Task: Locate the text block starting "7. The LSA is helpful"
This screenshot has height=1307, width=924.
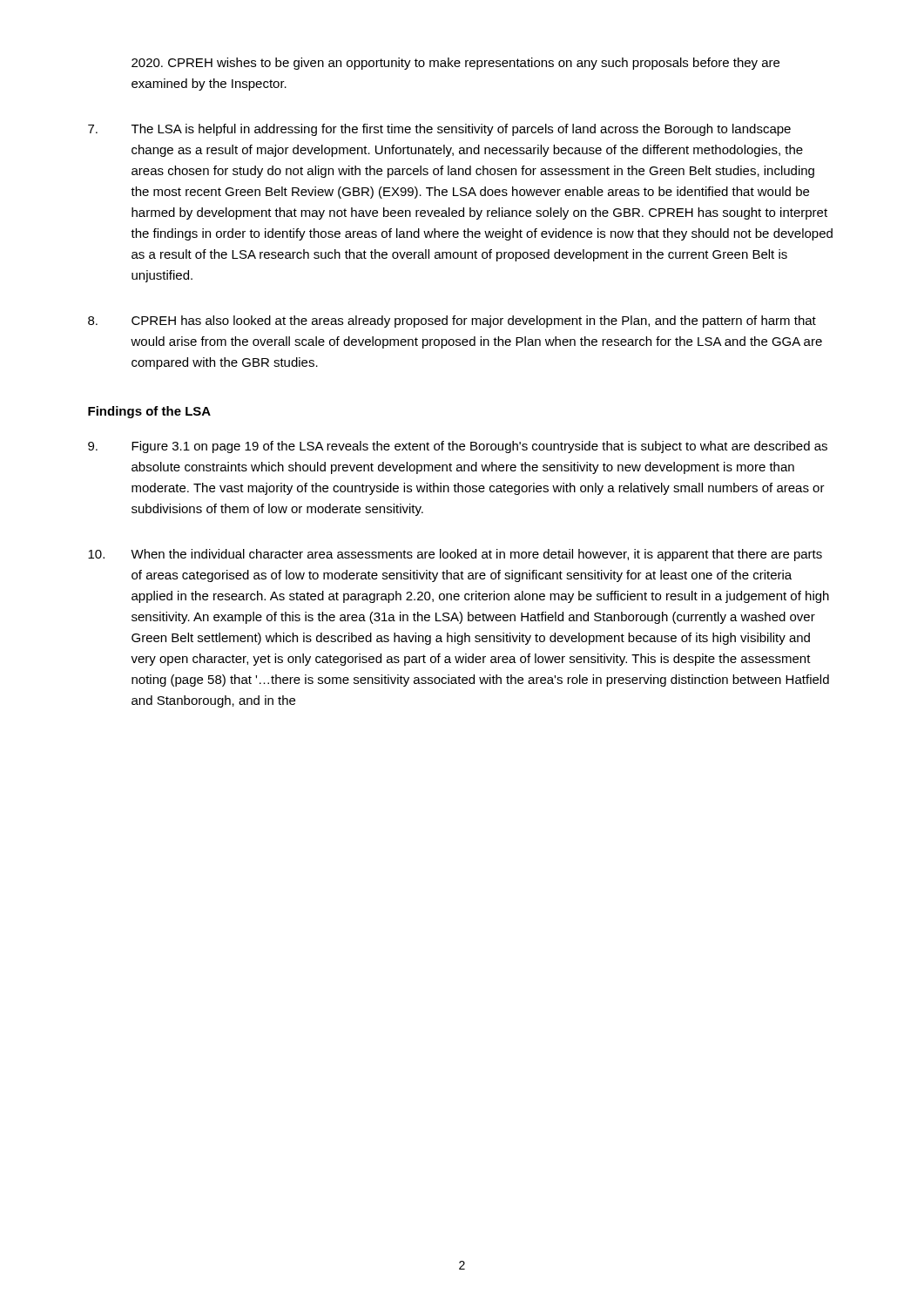Action: pos(462,202)
